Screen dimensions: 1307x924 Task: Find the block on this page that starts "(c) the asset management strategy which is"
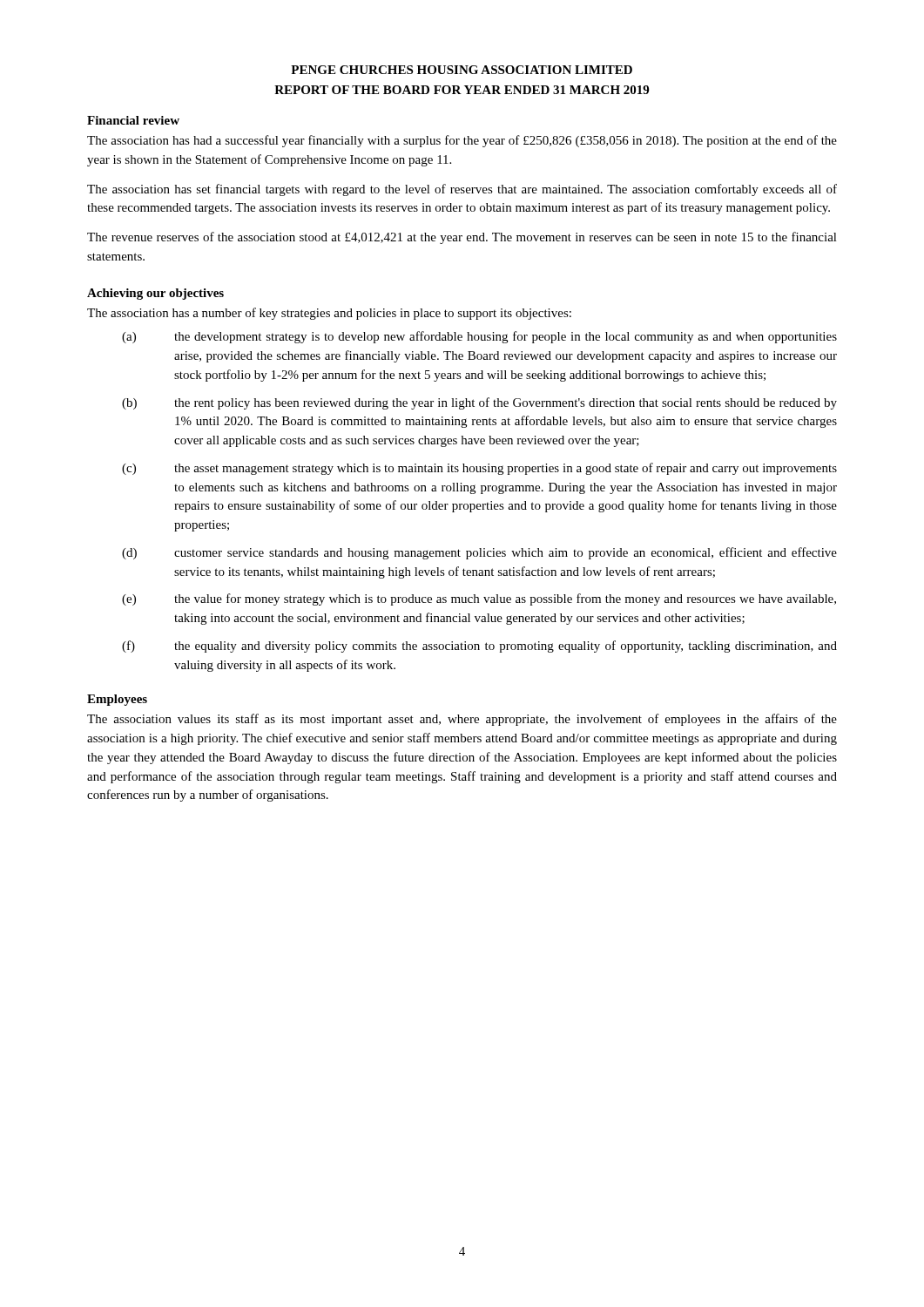[x=462, y=497]
